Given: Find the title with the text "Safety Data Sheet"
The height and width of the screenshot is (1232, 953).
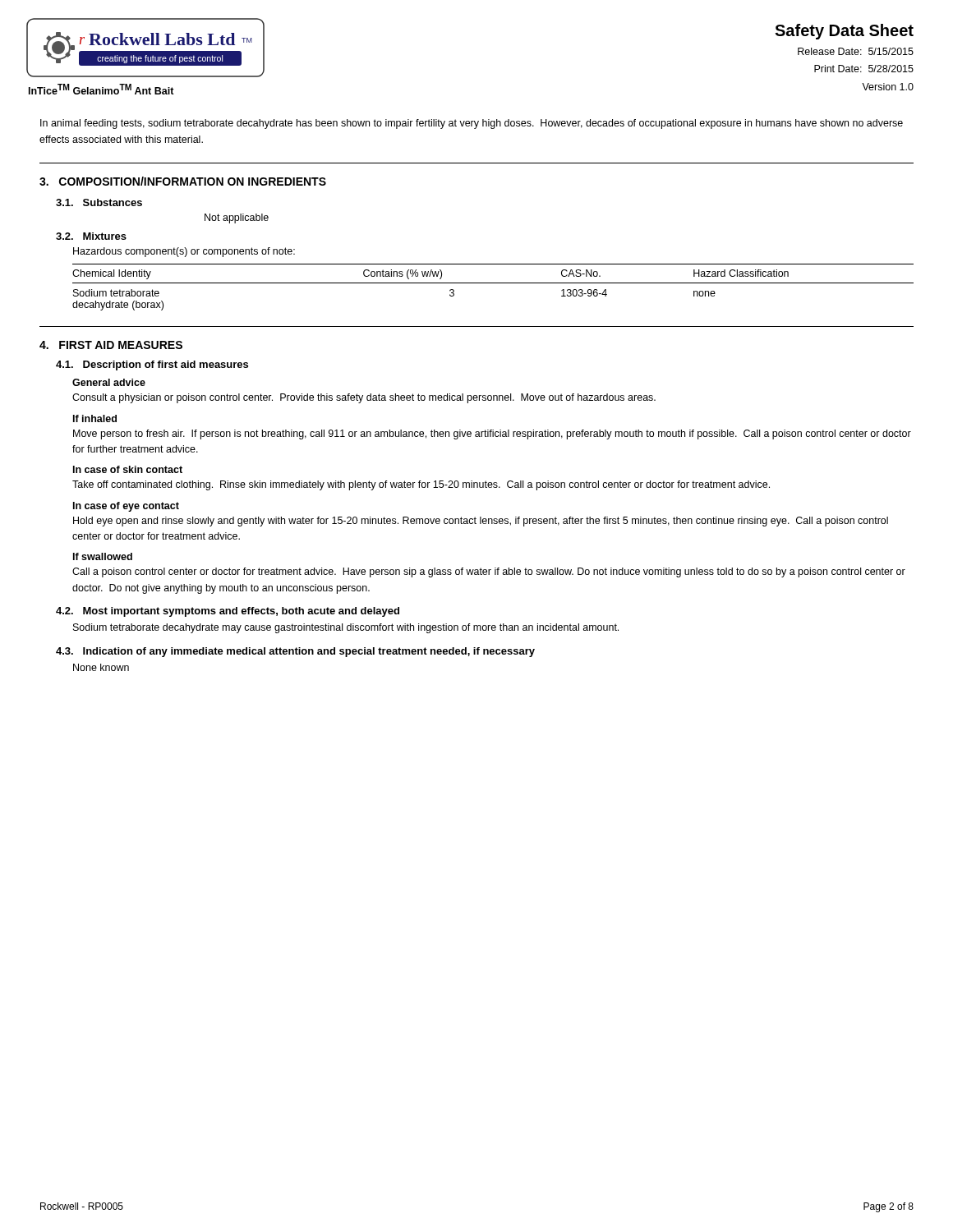Looking at the screenshot, I should click(844, 30).
